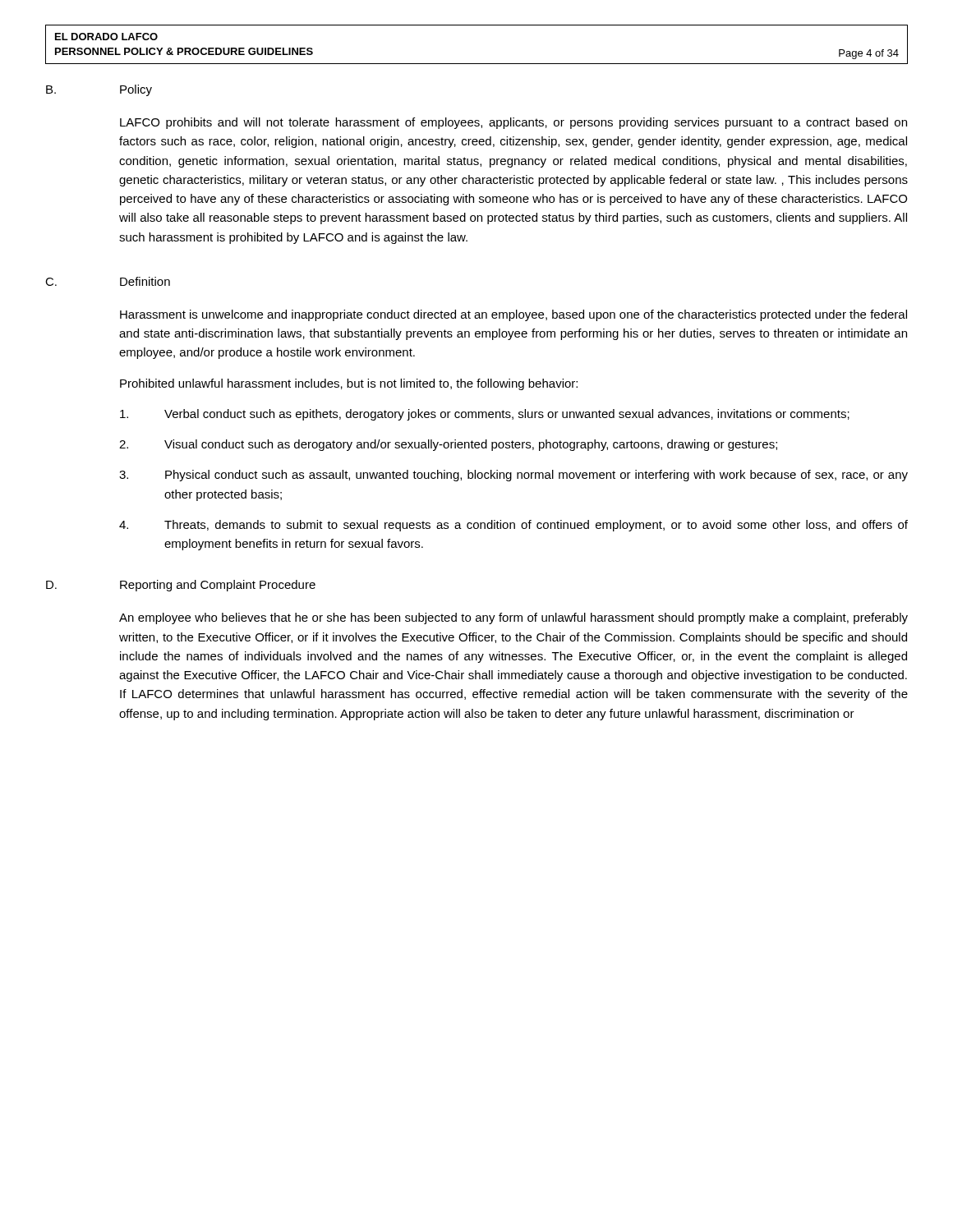Locate the block of text that opens with "Harassment is unwelcome and inappropriate conduct directed at"

(513, 333)
